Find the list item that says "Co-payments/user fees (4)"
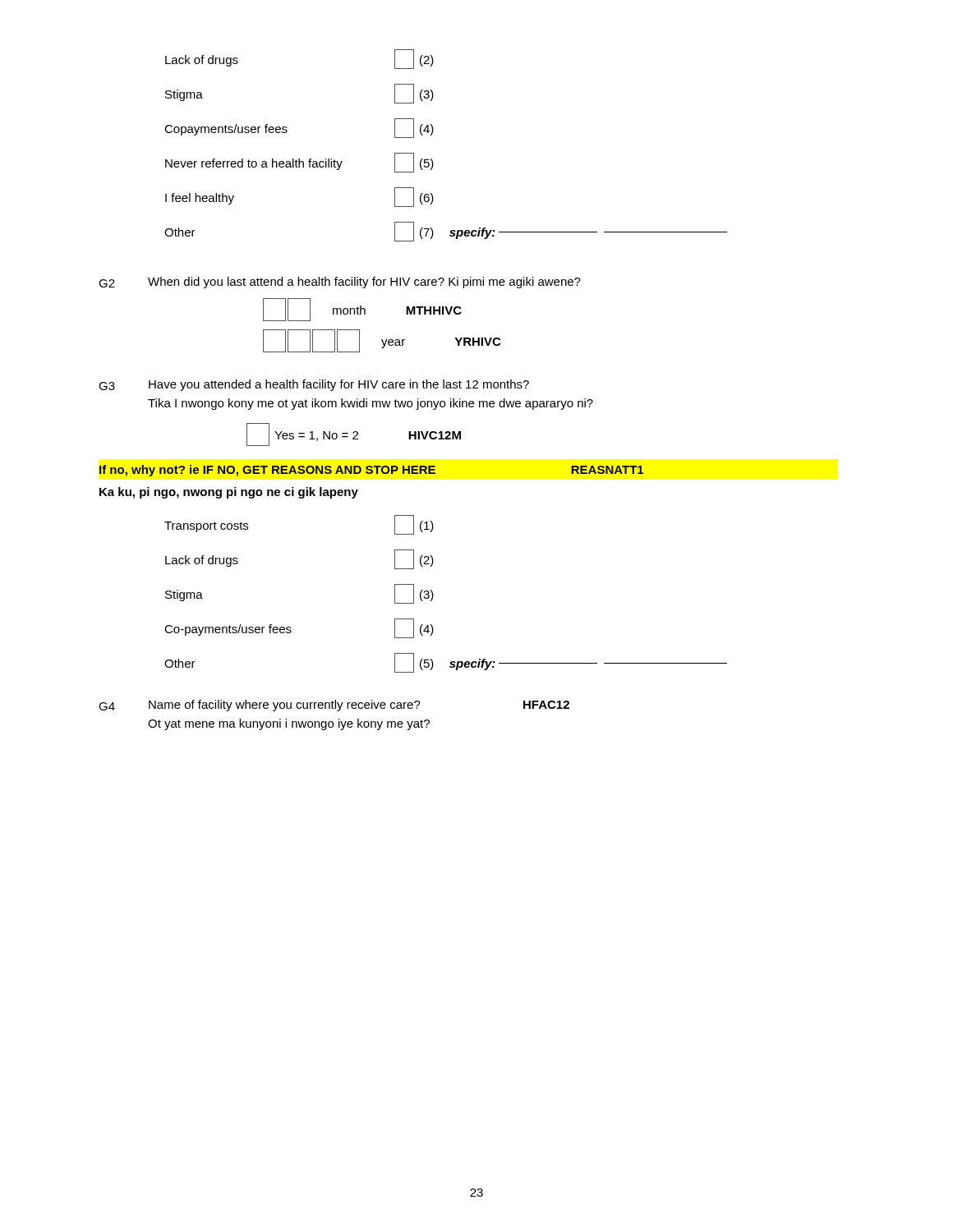Screen dimensions: 1232x953 click(x=299, y=628)
